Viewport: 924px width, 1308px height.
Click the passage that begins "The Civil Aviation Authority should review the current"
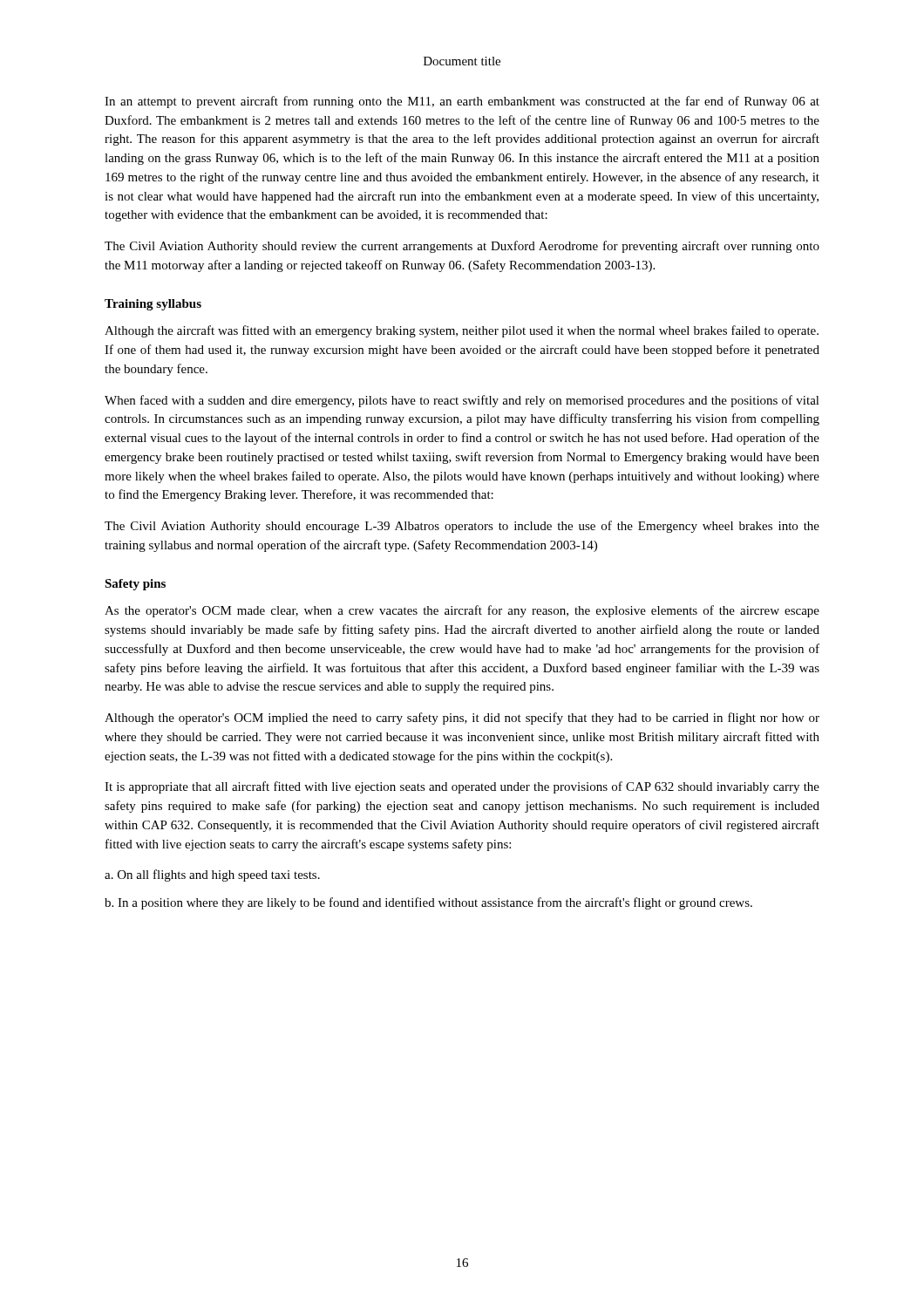[x=462, y=255]
